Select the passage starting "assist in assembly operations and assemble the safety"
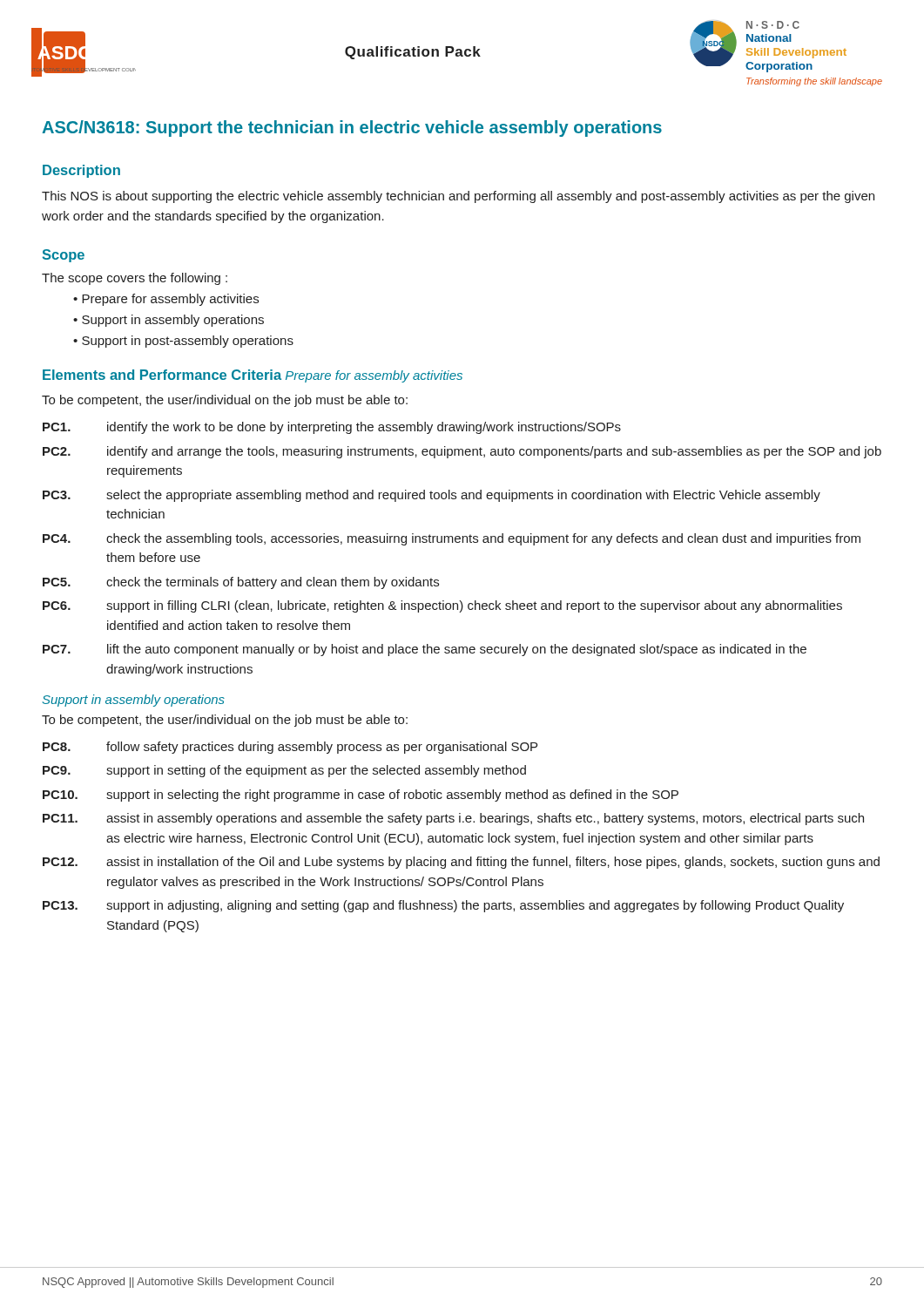This screenshot has height=1307, width=924. pos(486,828)
